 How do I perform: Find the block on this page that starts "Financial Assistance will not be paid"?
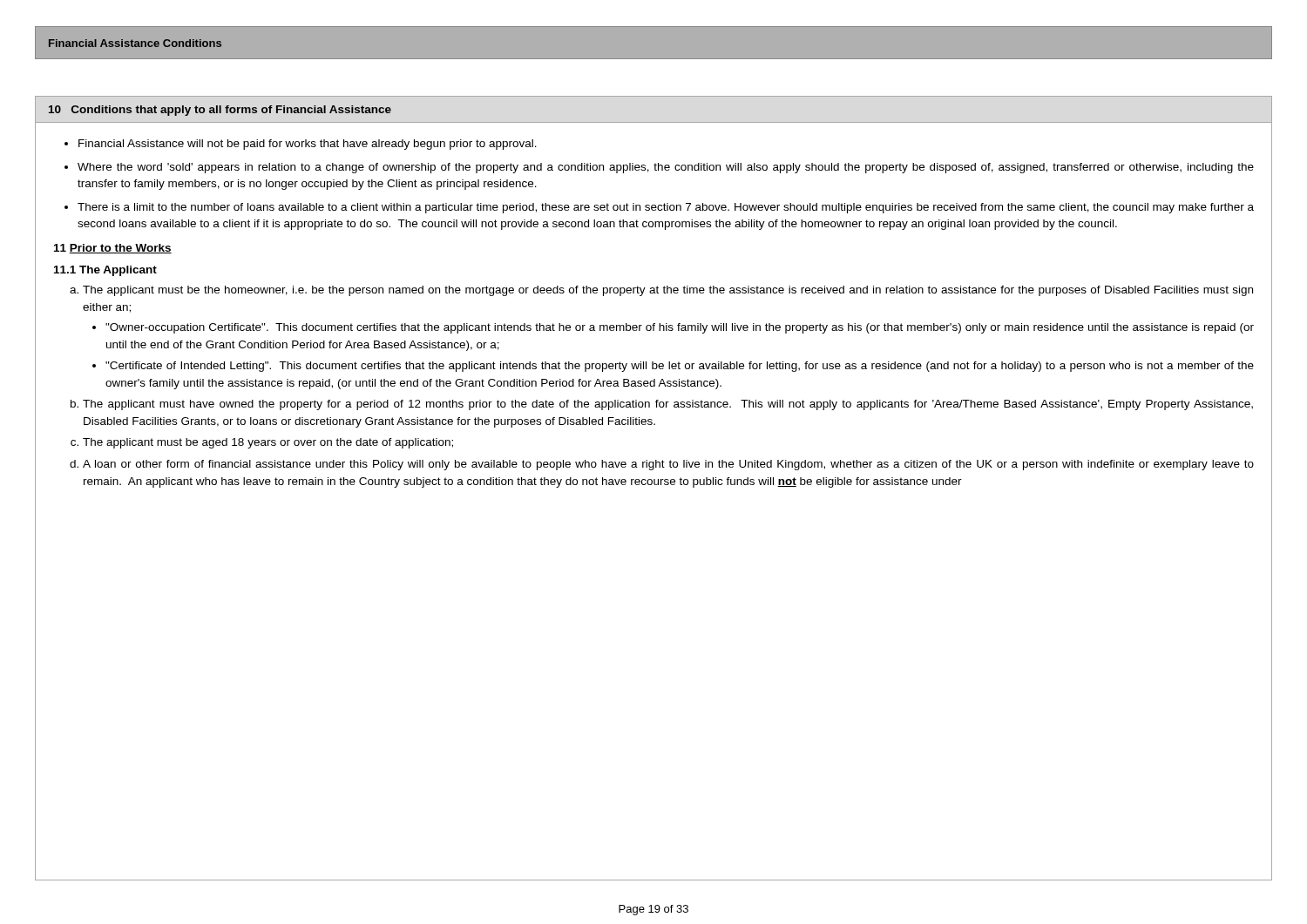click(x=307, y=143)
